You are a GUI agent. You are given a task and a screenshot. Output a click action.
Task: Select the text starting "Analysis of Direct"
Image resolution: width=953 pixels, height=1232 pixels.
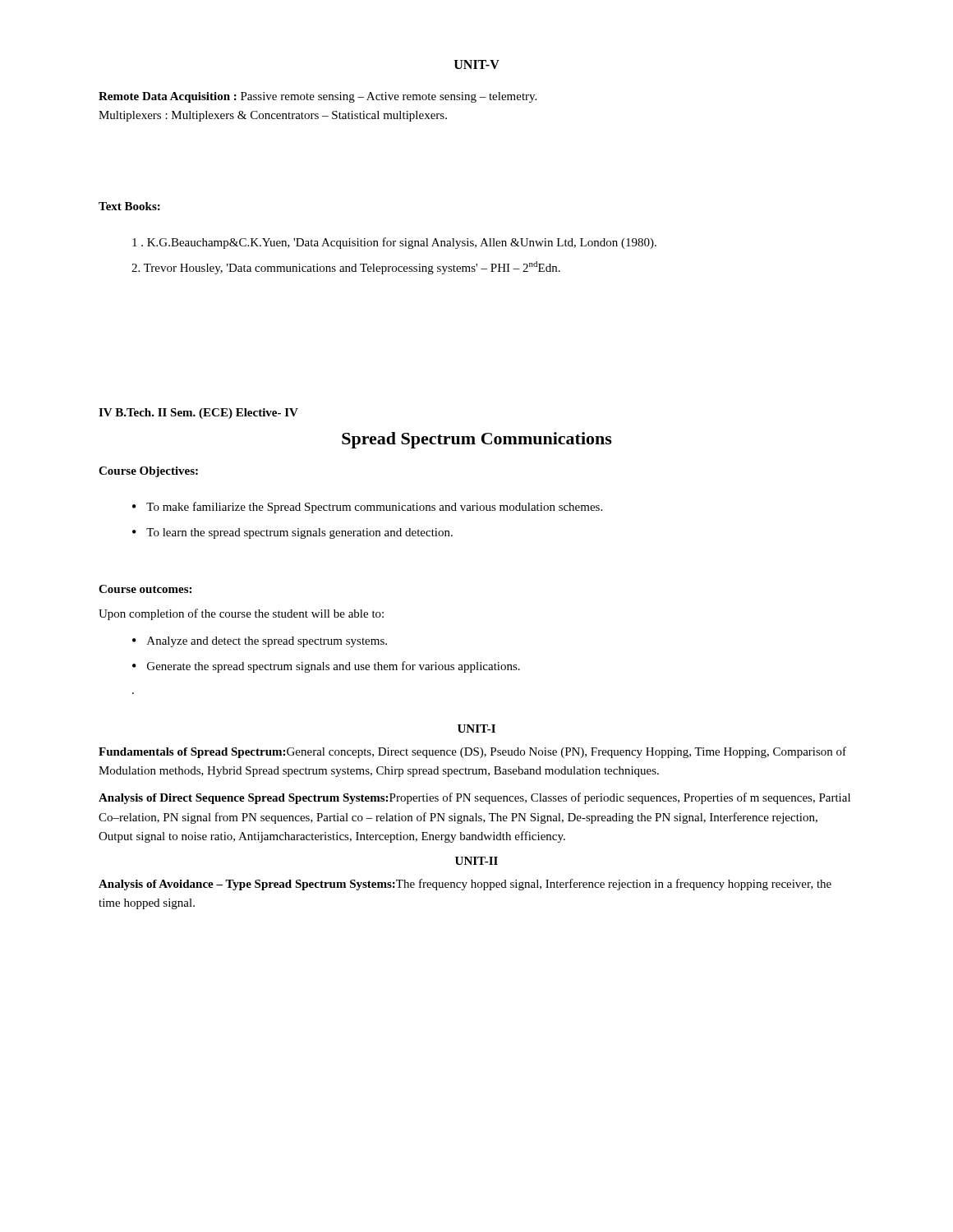[475, 817]
